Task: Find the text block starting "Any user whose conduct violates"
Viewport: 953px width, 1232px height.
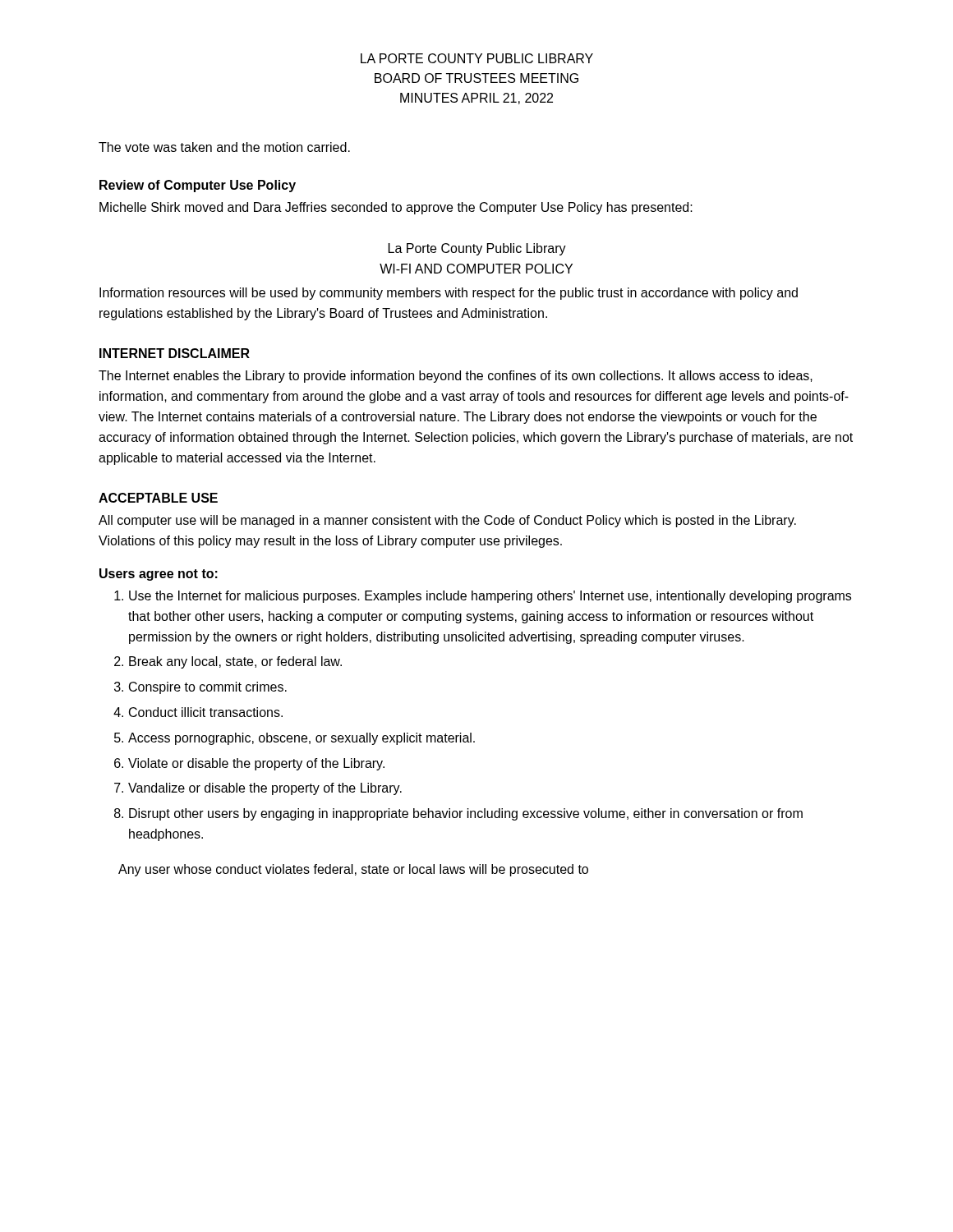Action: pos(354,869)
